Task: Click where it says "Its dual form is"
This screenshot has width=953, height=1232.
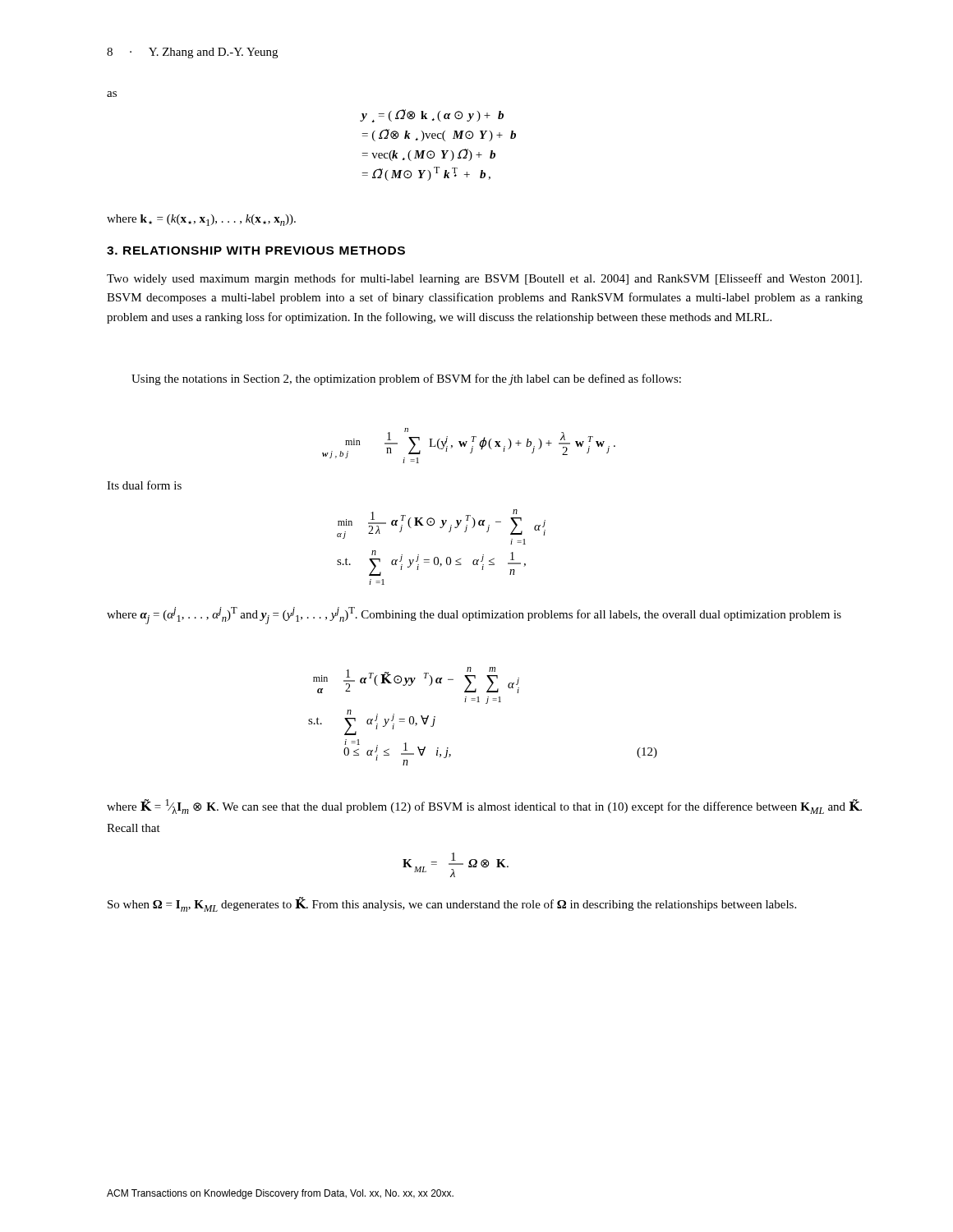Action: coord(144,485)
